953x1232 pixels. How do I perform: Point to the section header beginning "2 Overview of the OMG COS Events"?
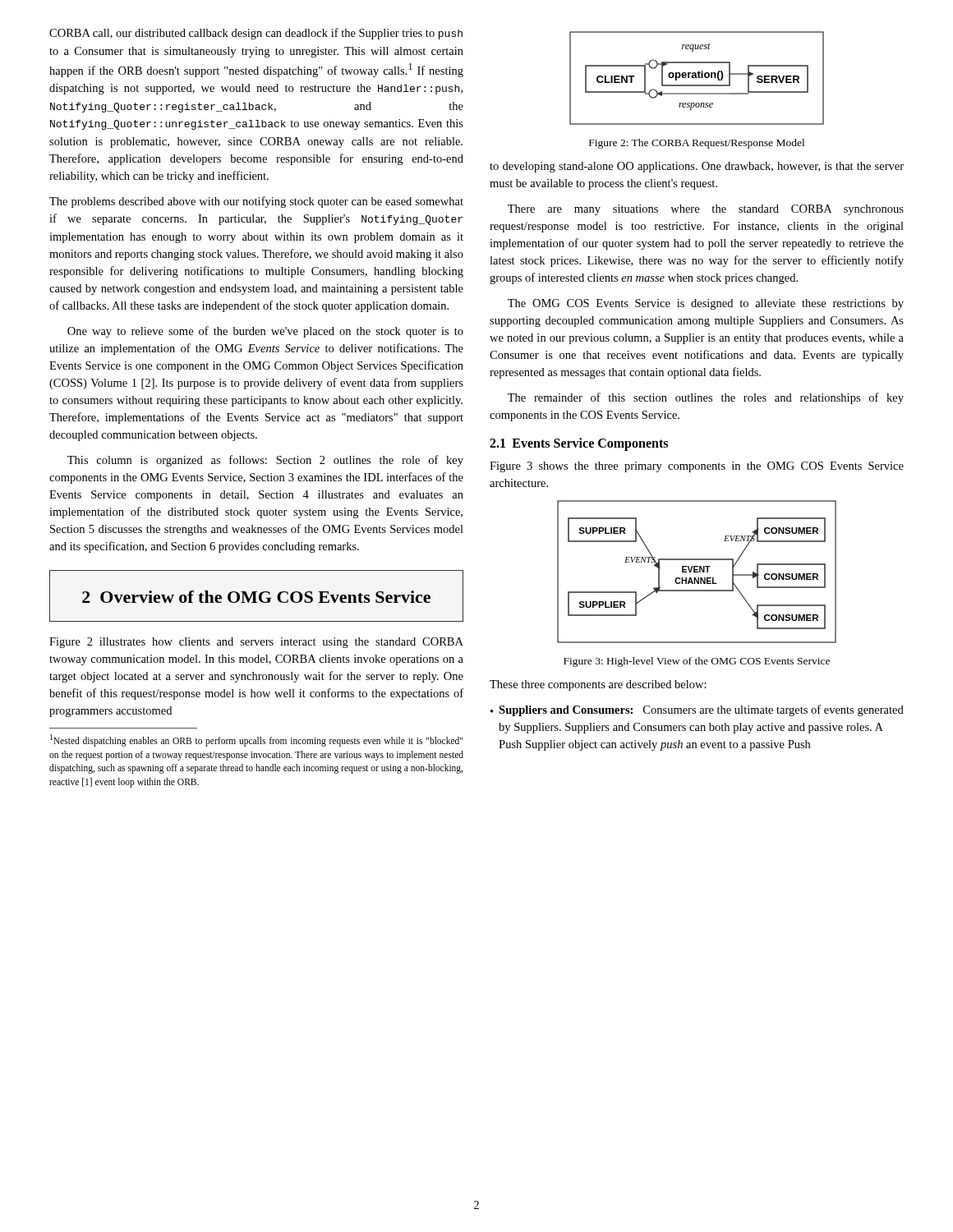[256, 598]
